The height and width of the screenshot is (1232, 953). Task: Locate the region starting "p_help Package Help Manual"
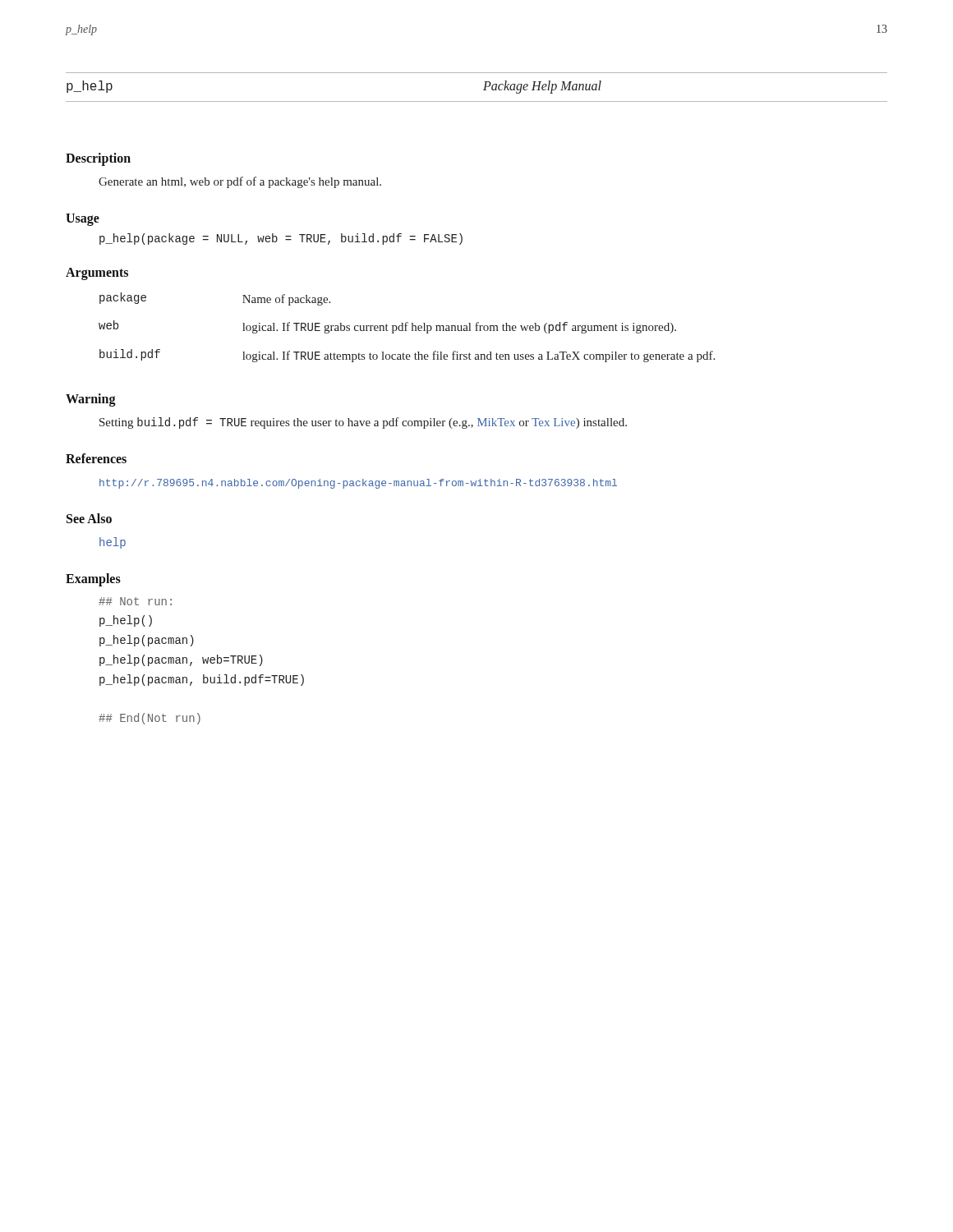[x=476, y=87]
